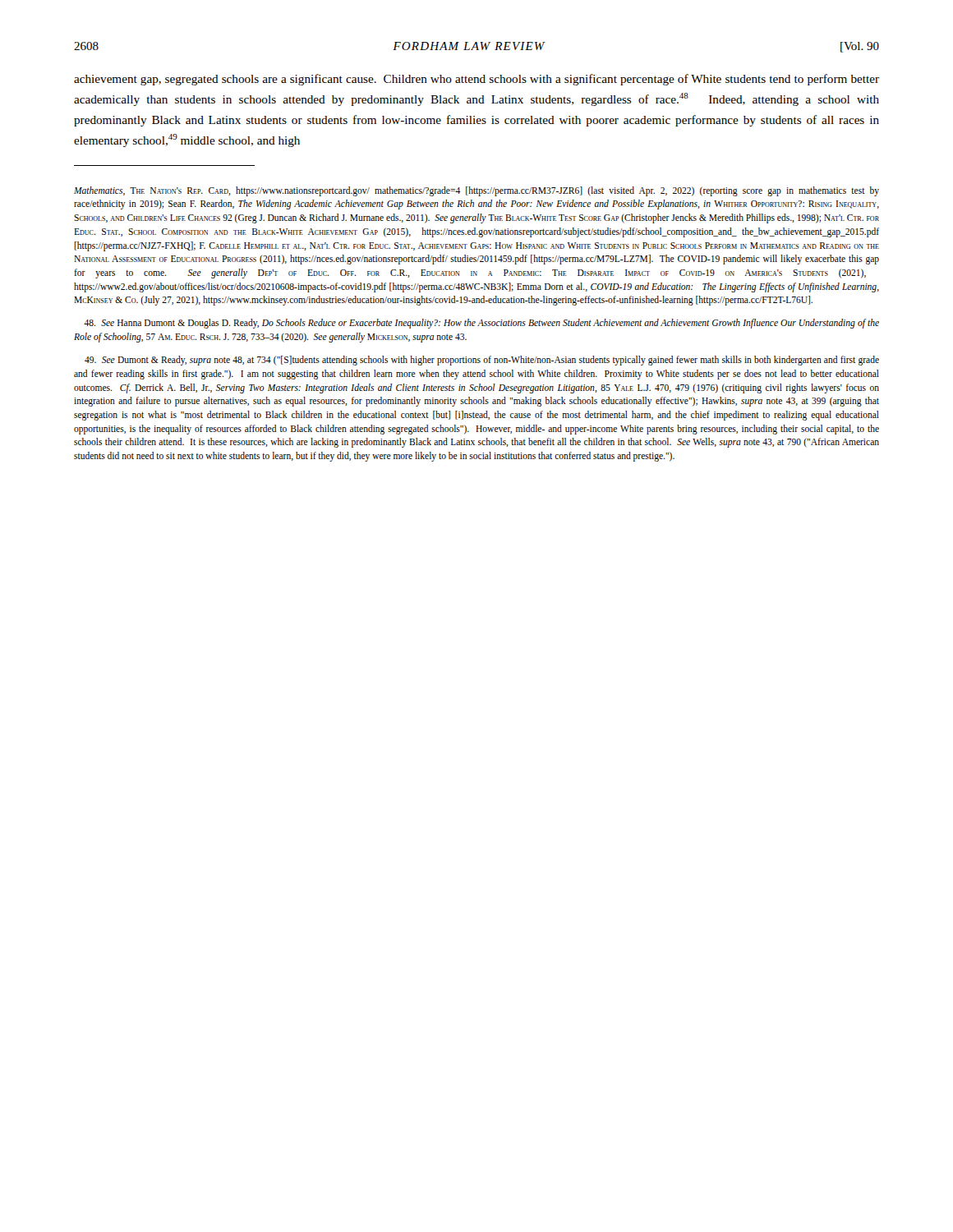Find the text block starting "See Hanna Dumont & Douglas"
Screen dimensions: 1232x953
coord(476,330)
